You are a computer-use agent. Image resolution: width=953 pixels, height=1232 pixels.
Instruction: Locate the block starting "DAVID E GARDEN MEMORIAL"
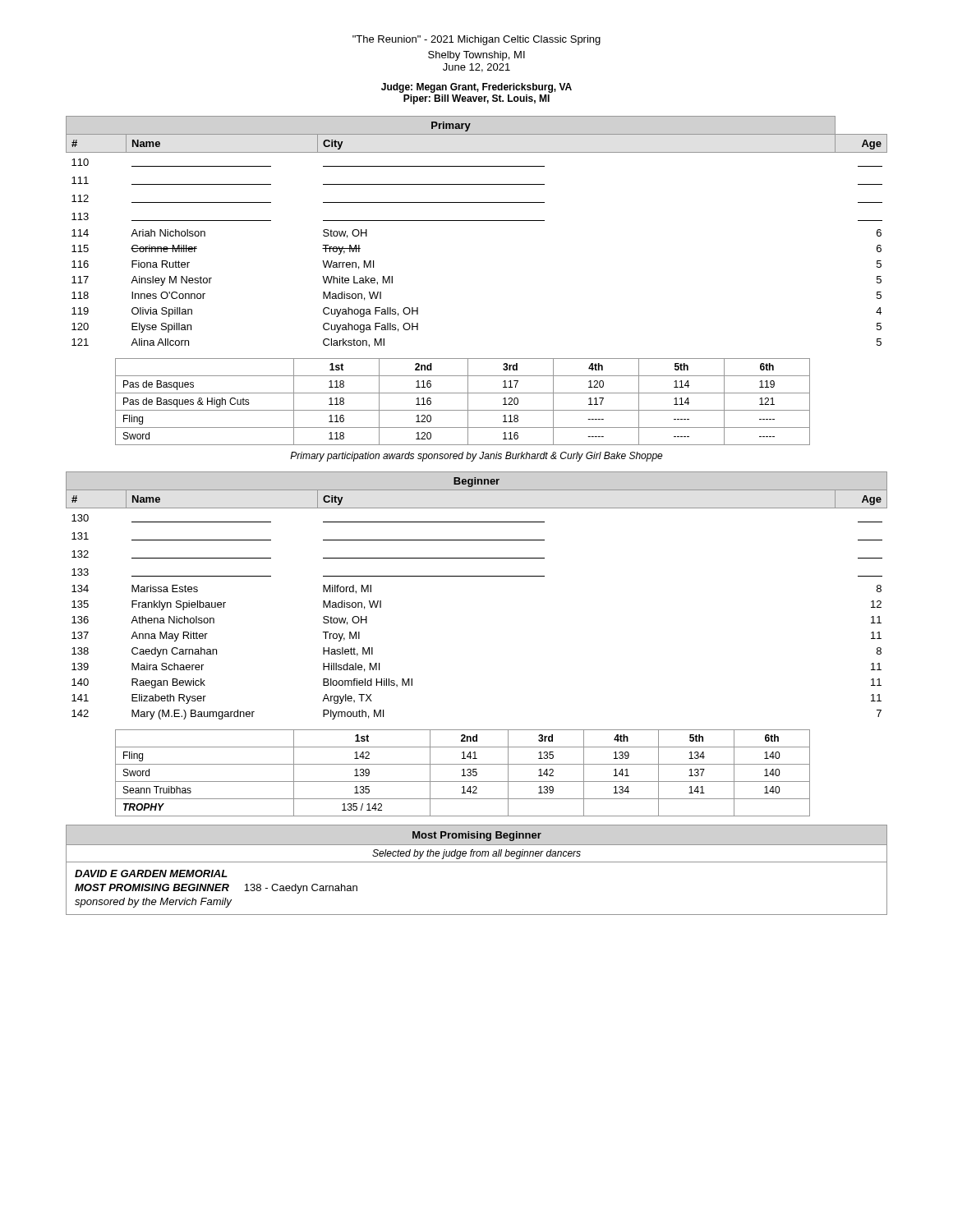(x=151, y=873)
